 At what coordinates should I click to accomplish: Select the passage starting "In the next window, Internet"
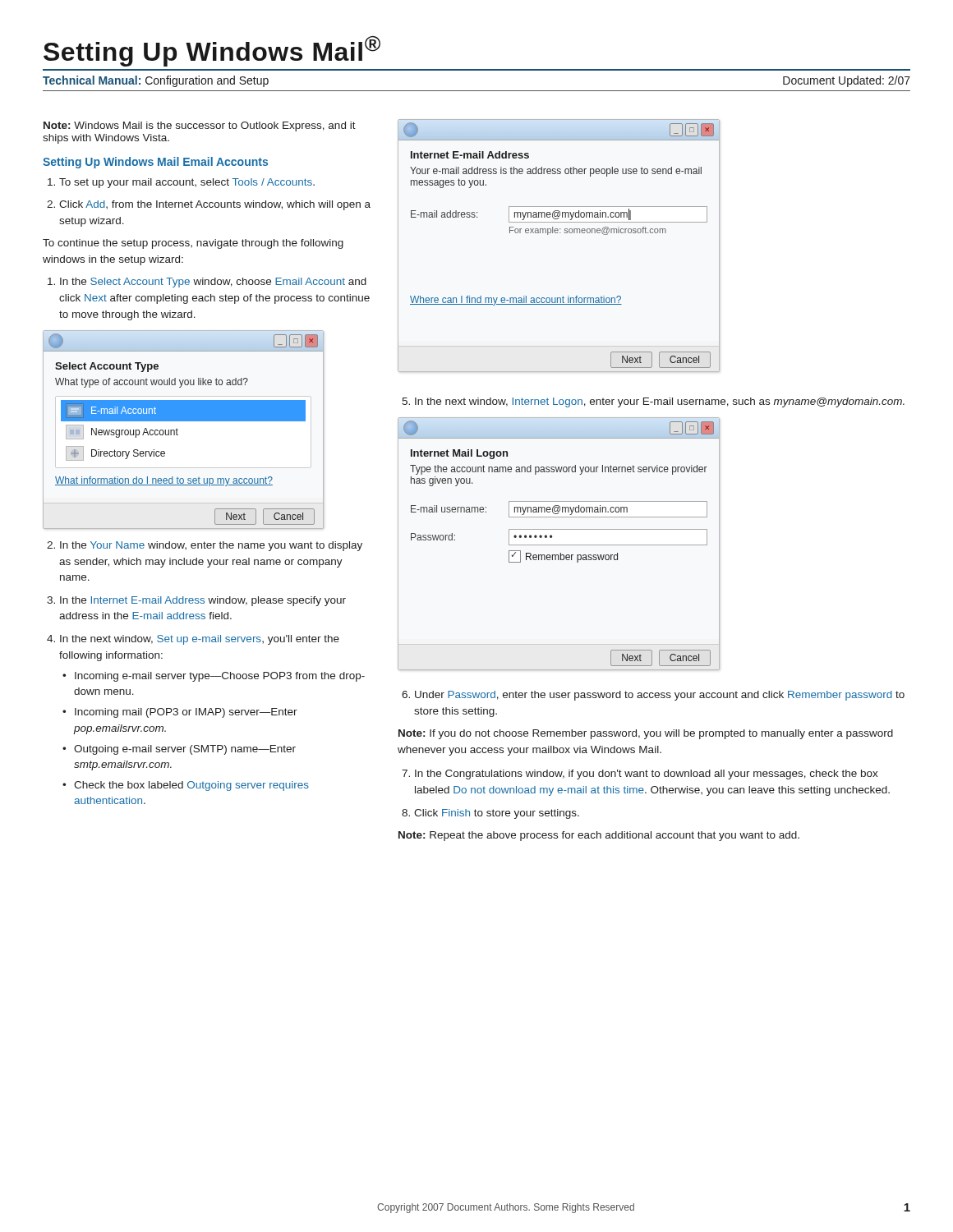point(660,401)
